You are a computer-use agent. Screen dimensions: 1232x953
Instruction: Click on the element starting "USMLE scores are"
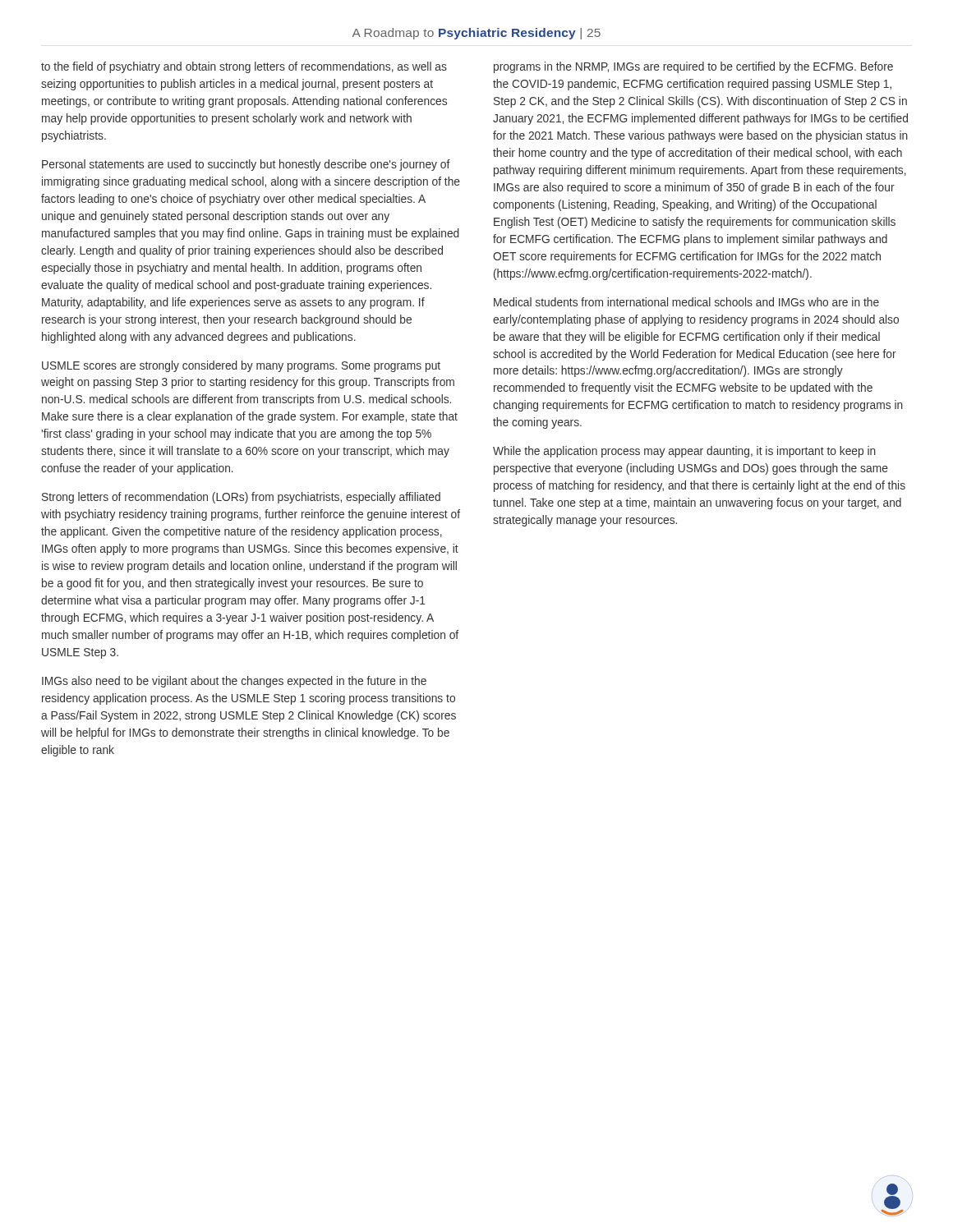coord(249,417)
